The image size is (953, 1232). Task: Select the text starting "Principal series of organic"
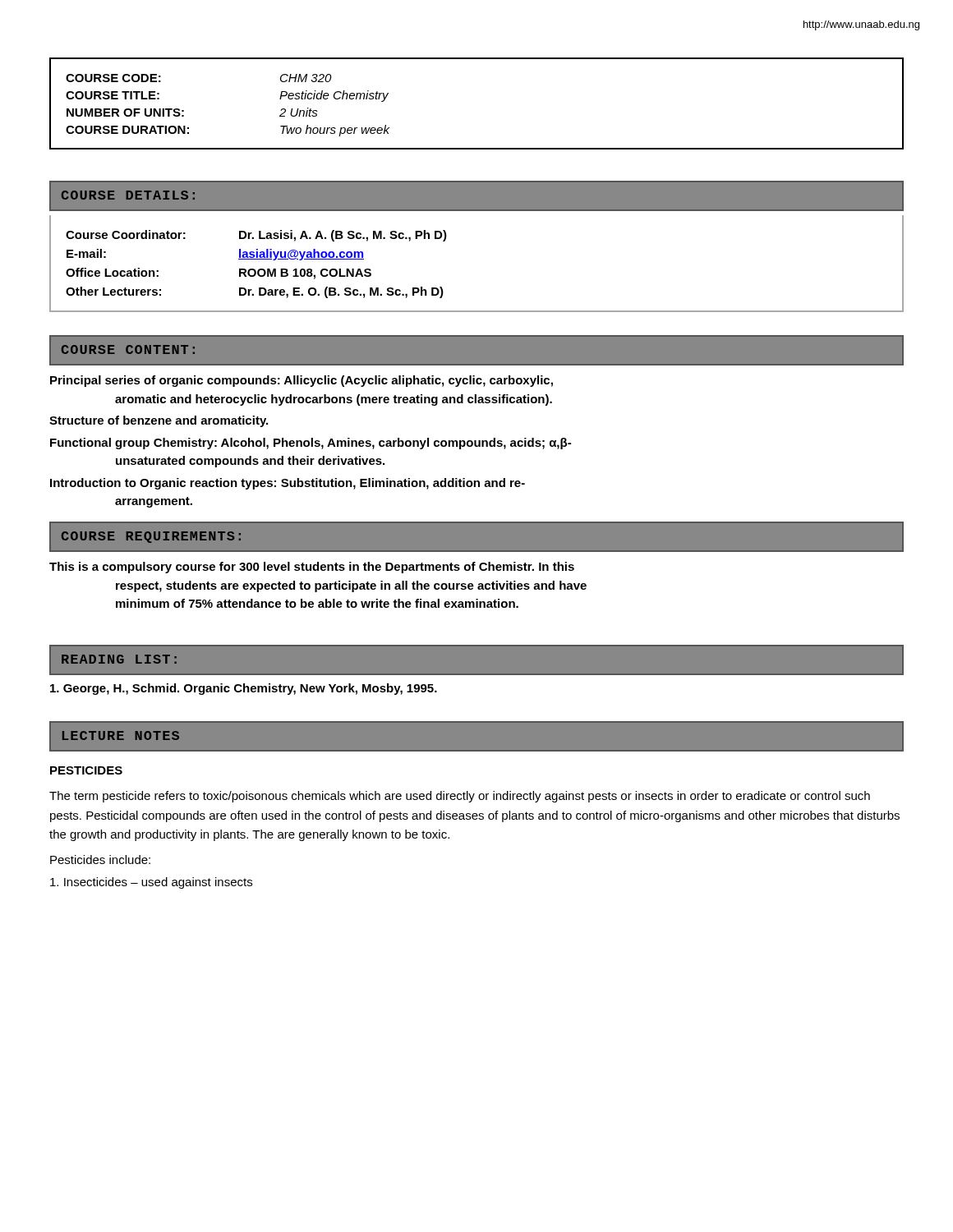pos(476,391)
